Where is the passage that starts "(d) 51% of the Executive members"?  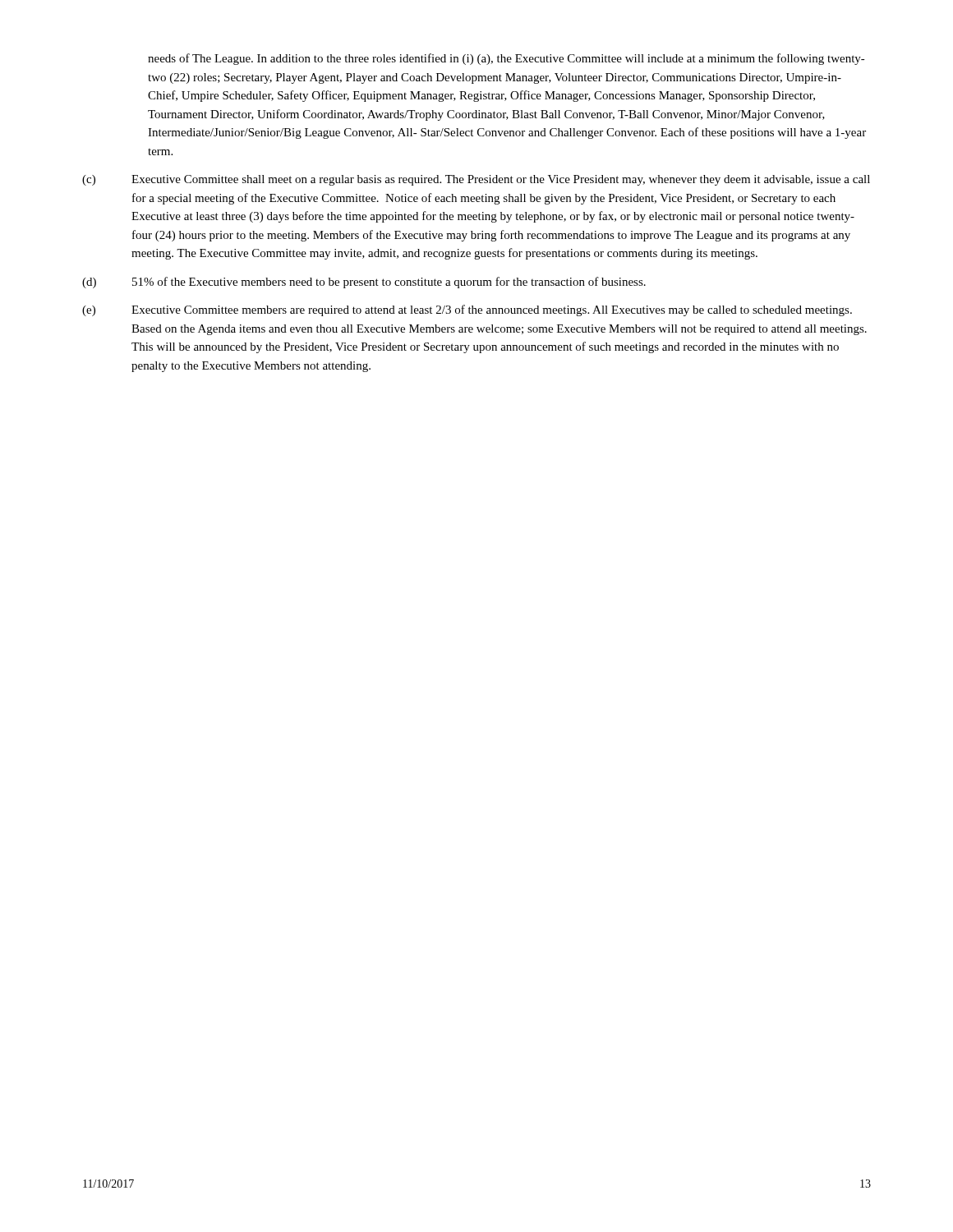tap(476, 282)
